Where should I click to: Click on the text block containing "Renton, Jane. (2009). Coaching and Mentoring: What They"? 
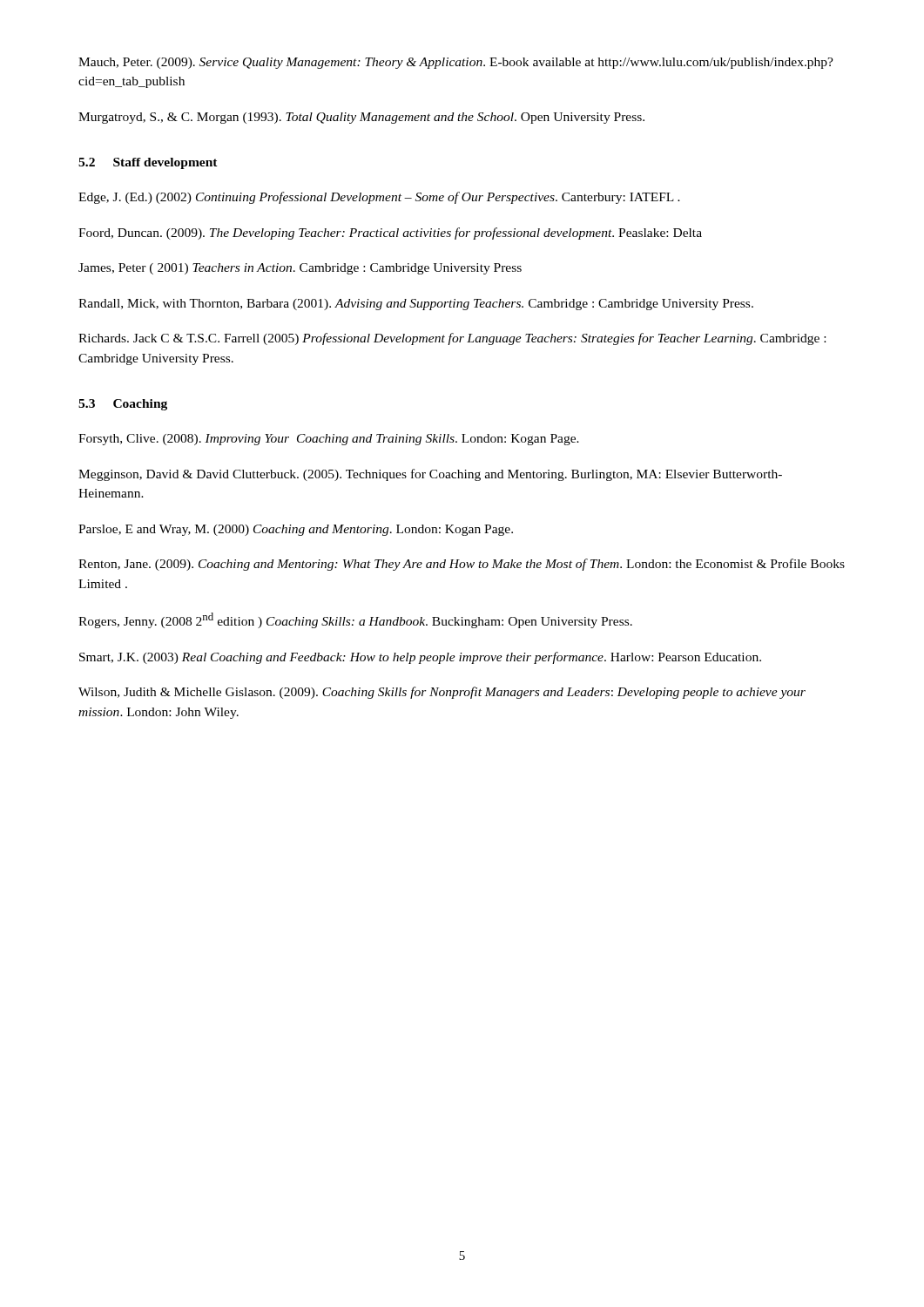coord(462,573)
